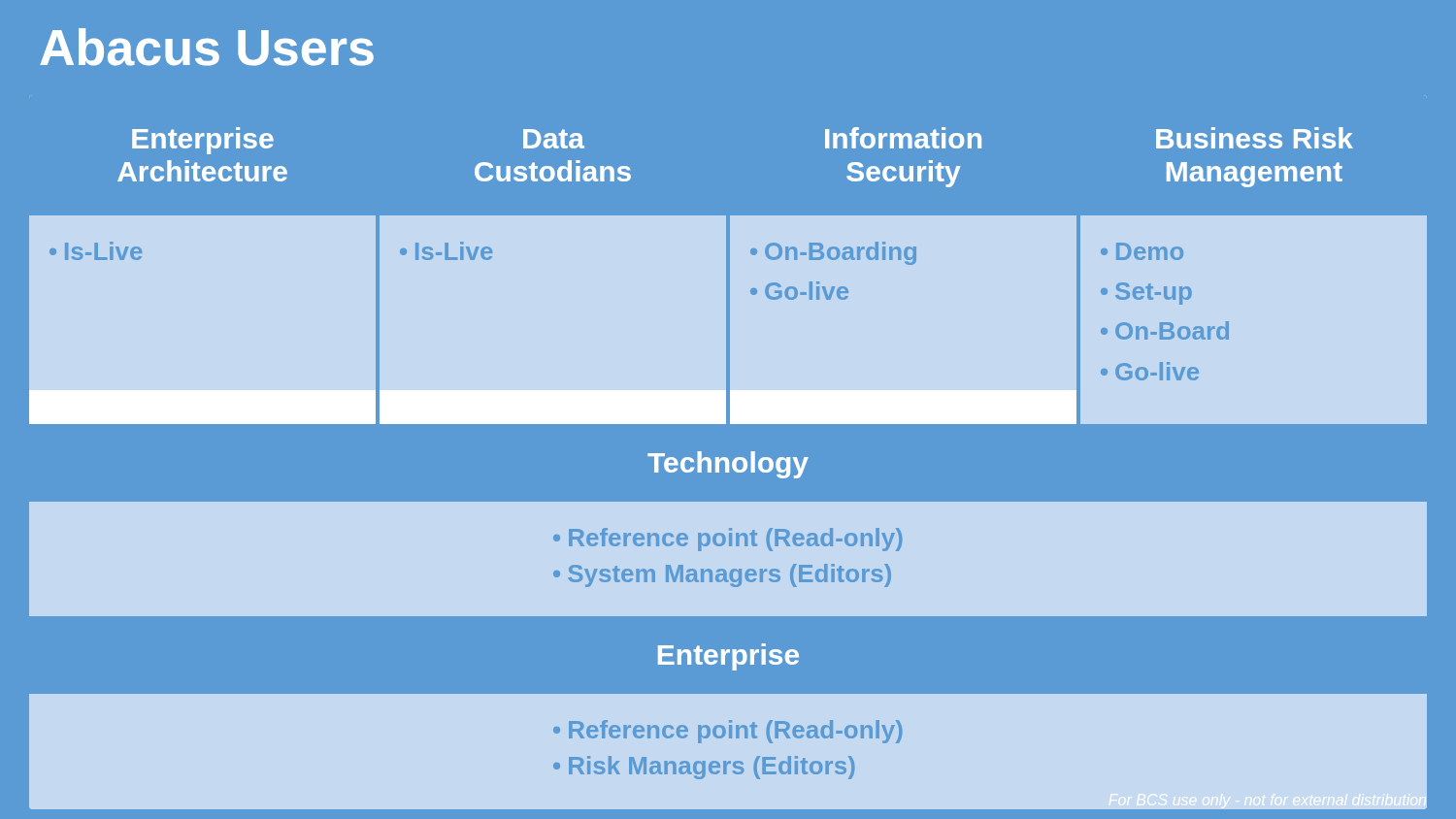
Task: Select the text starting "System Managers (Editors)"
Action: point(730,573)
